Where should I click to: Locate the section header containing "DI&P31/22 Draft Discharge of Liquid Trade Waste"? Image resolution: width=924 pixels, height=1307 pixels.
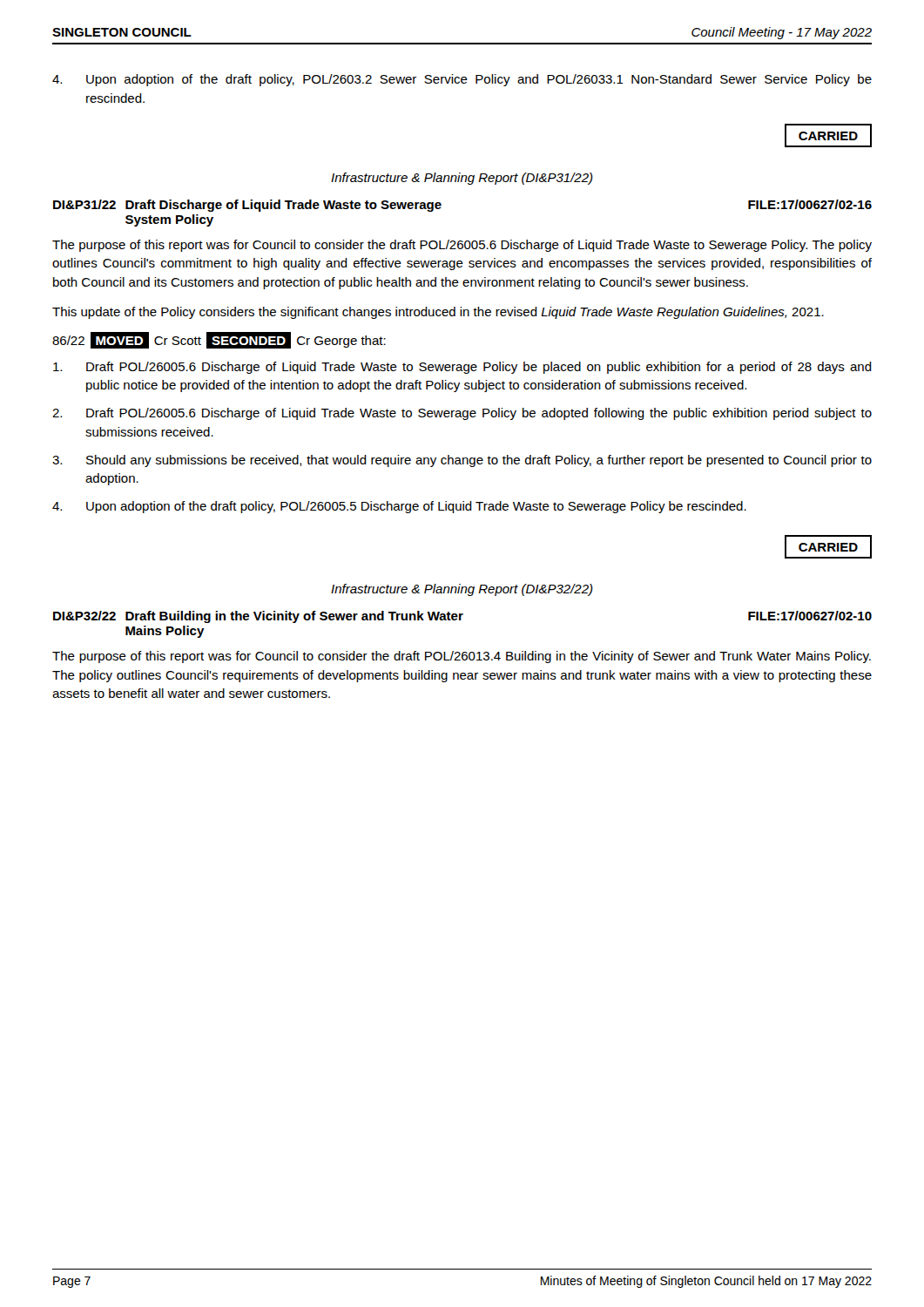(247, 208)
